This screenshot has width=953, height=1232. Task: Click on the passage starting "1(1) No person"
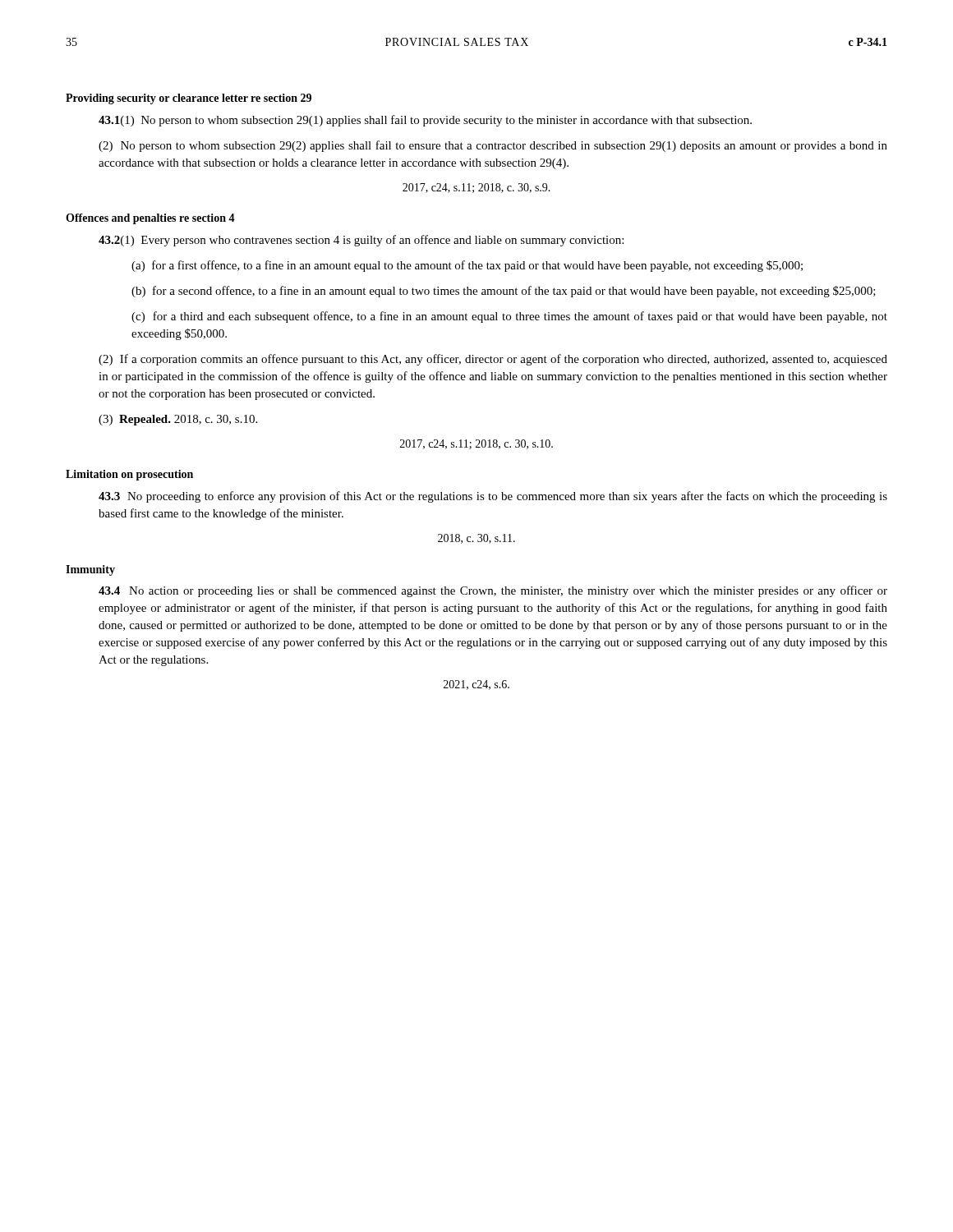tap(426, 120)
